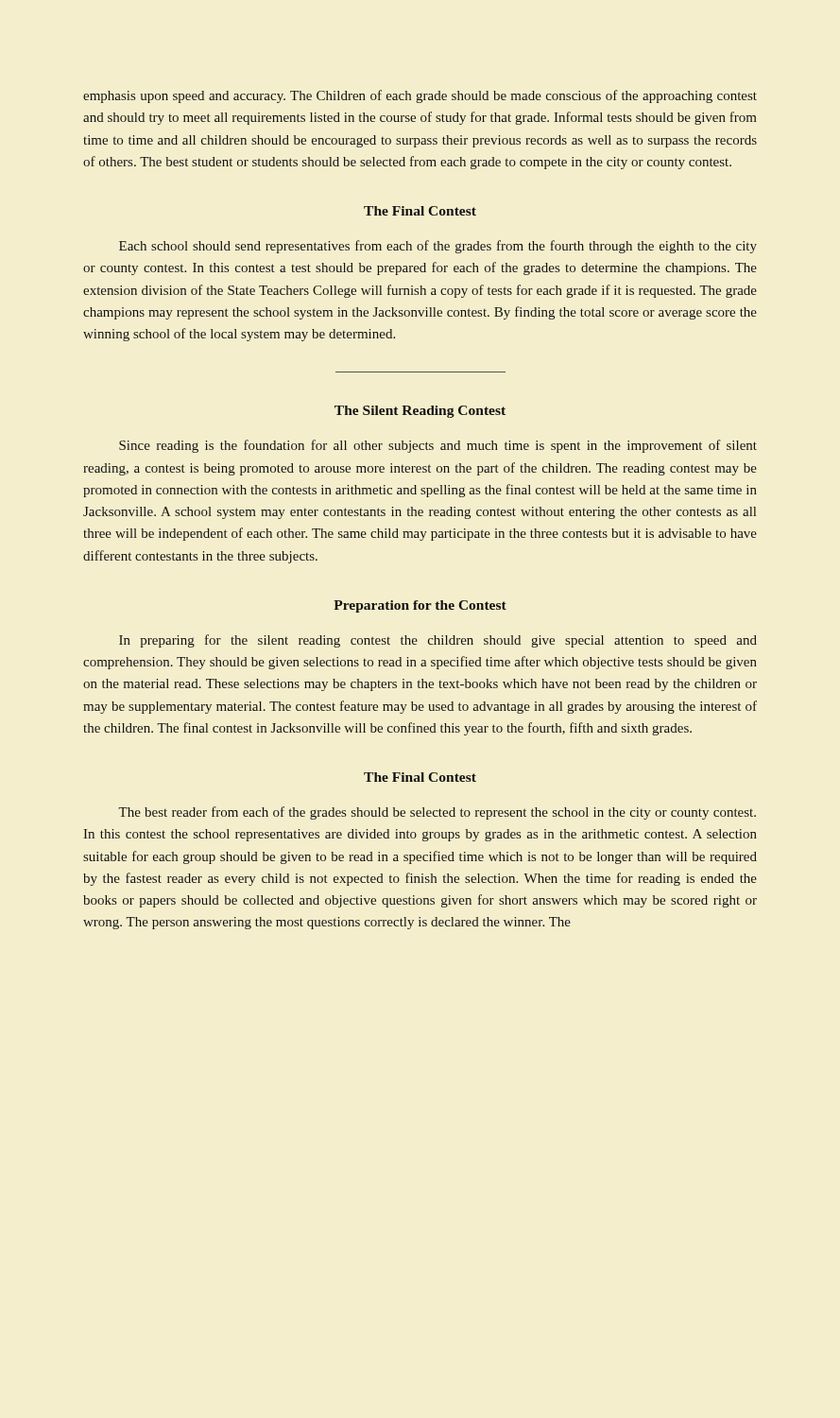Select the text block containing "In preparing for the silent reading contest"

420,684
